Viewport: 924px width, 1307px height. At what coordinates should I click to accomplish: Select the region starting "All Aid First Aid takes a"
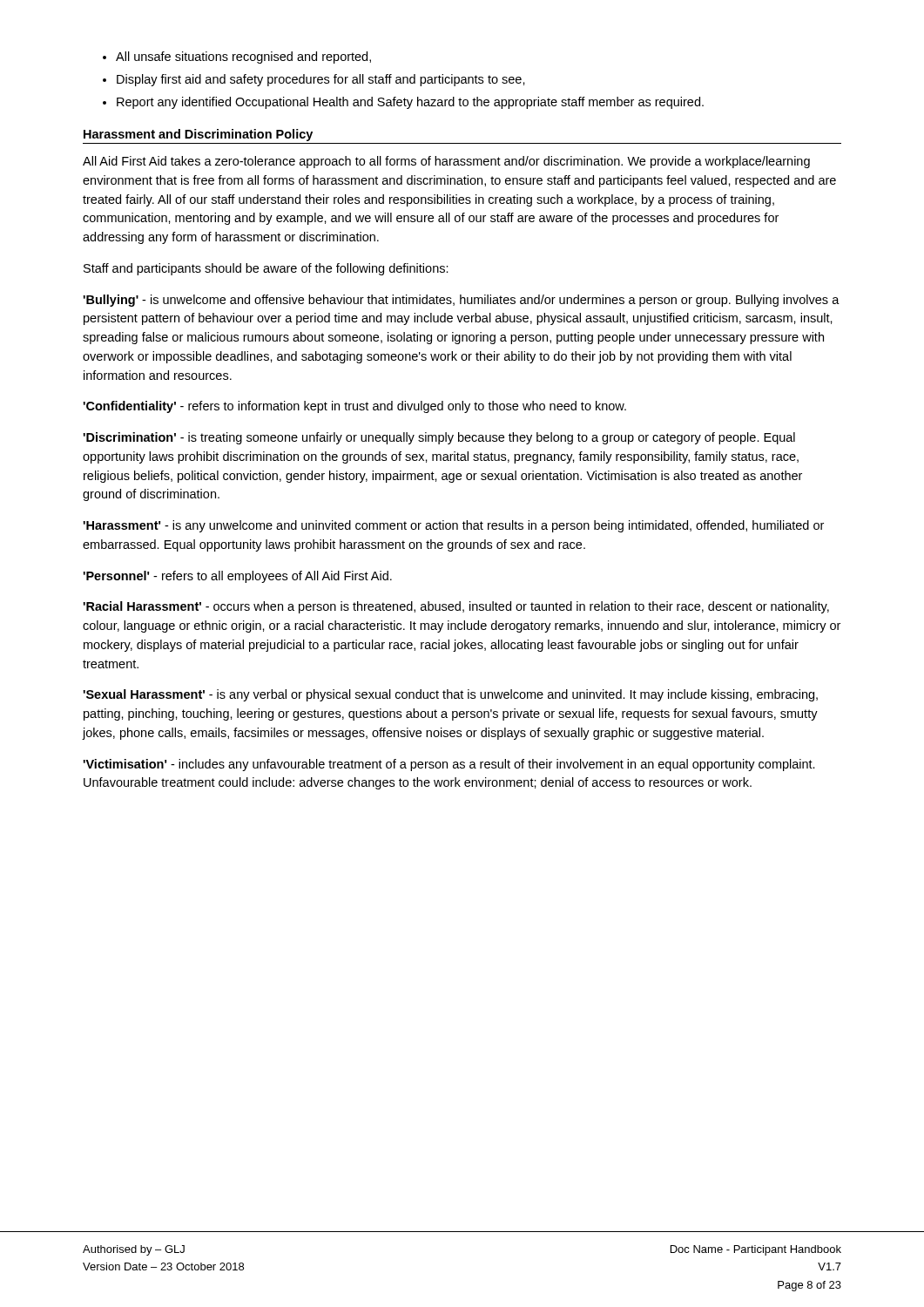coord(460,199)
